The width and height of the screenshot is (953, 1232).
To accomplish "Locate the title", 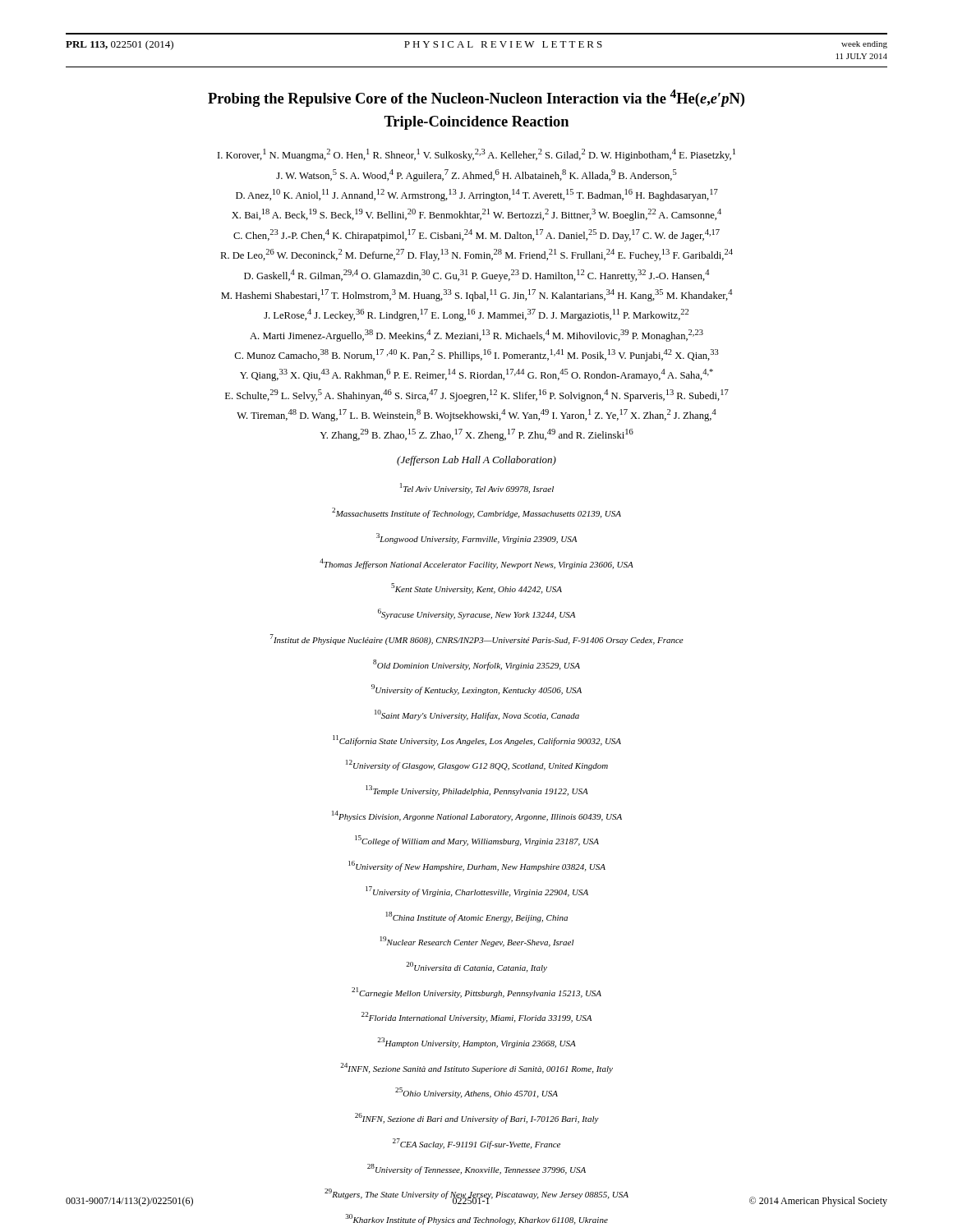I will pyautogui.click(x=476, y=108).
